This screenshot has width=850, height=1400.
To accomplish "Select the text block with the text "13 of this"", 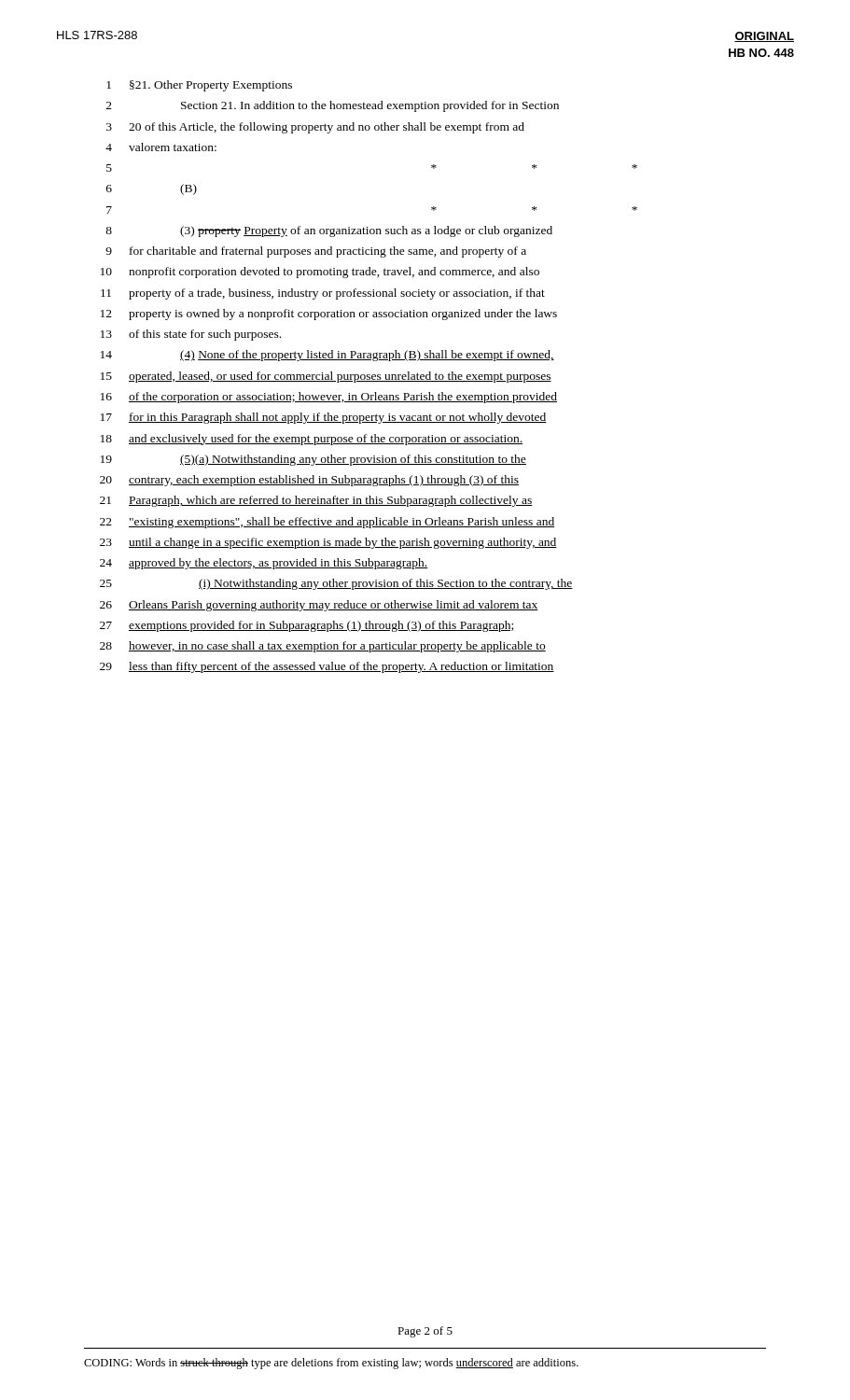I will tap(191, 335).
